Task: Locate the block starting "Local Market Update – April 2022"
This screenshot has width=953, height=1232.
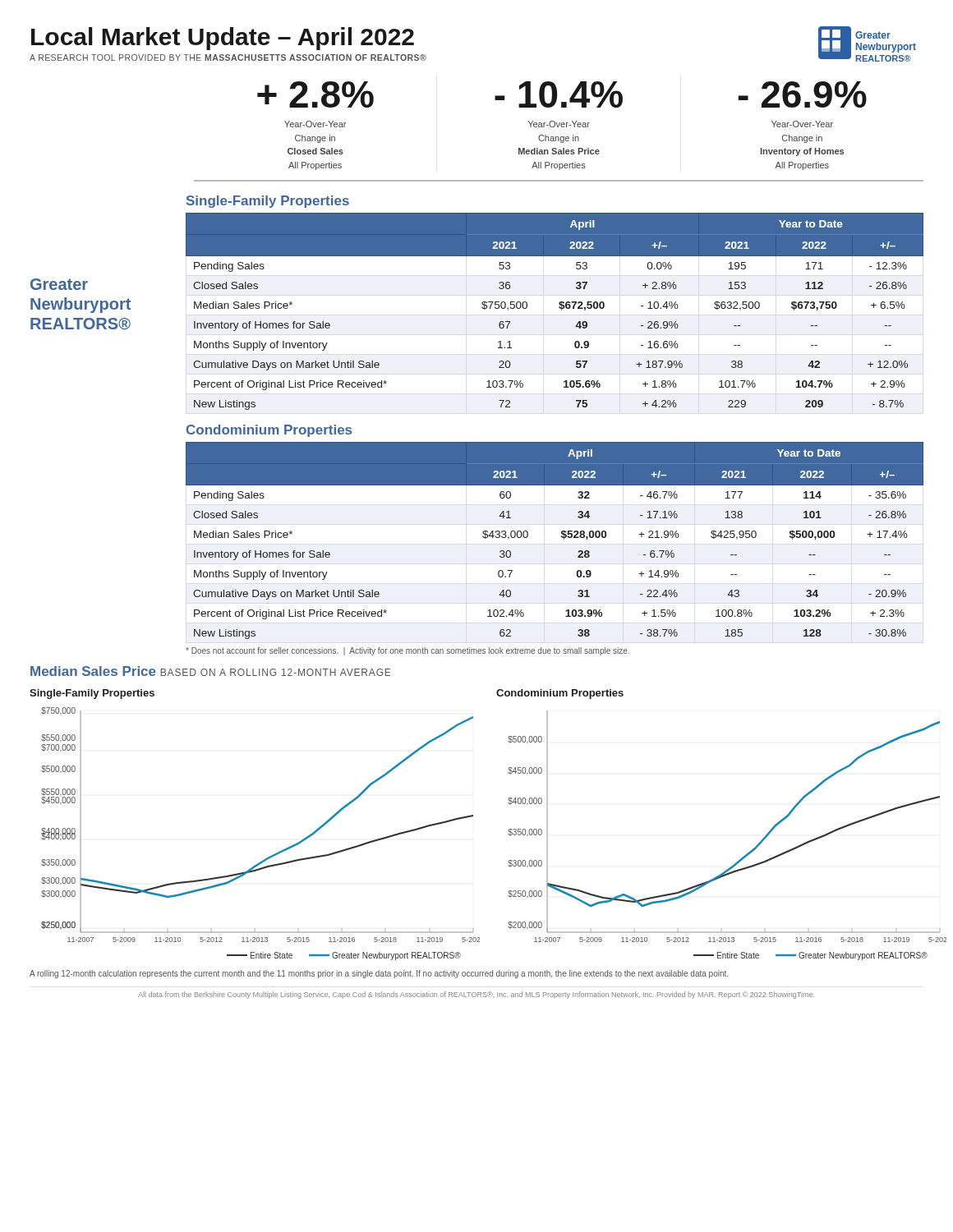Action: click(222, 37)
